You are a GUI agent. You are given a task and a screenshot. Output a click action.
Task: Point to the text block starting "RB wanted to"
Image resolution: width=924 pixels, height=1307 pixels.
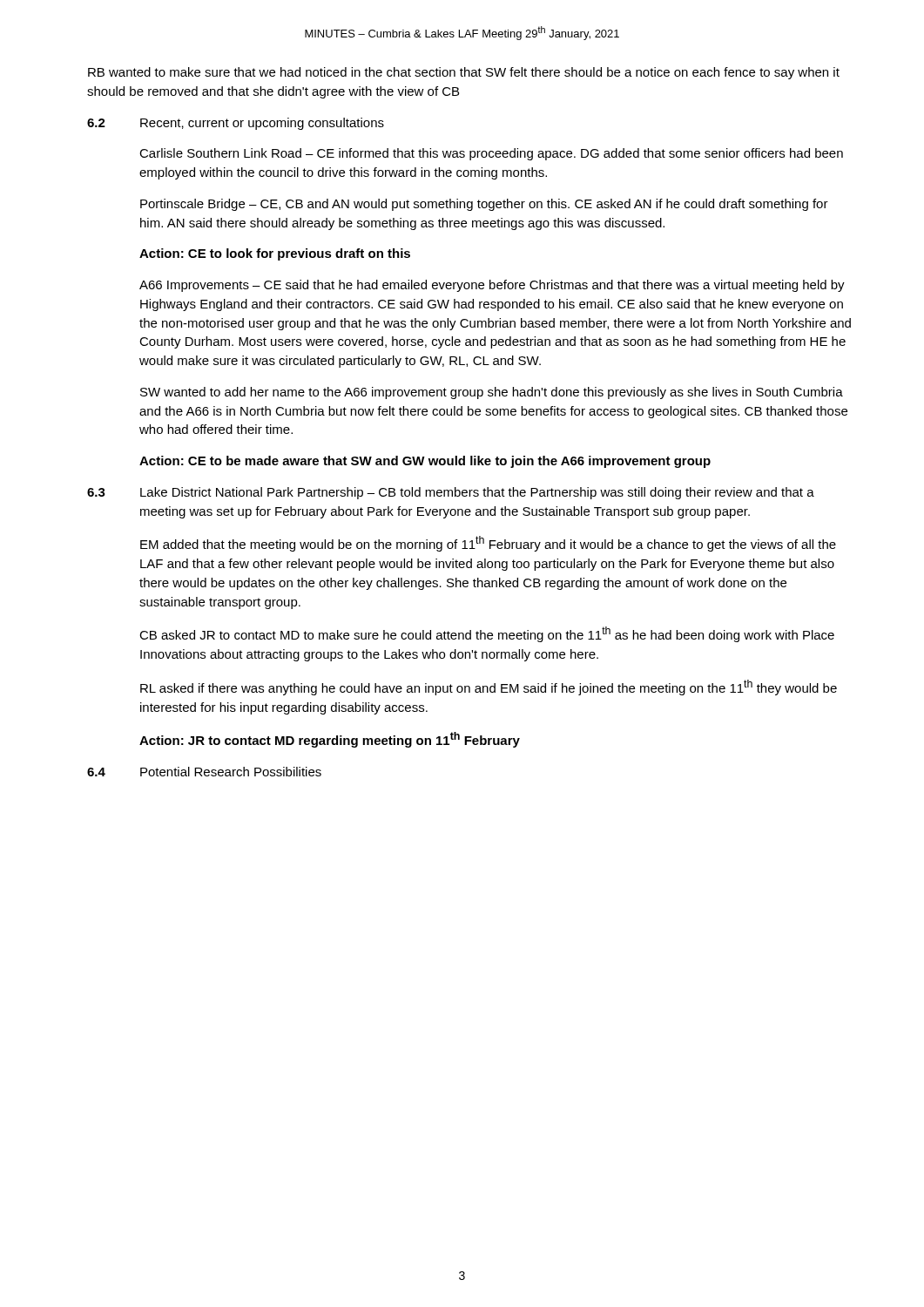463,81
